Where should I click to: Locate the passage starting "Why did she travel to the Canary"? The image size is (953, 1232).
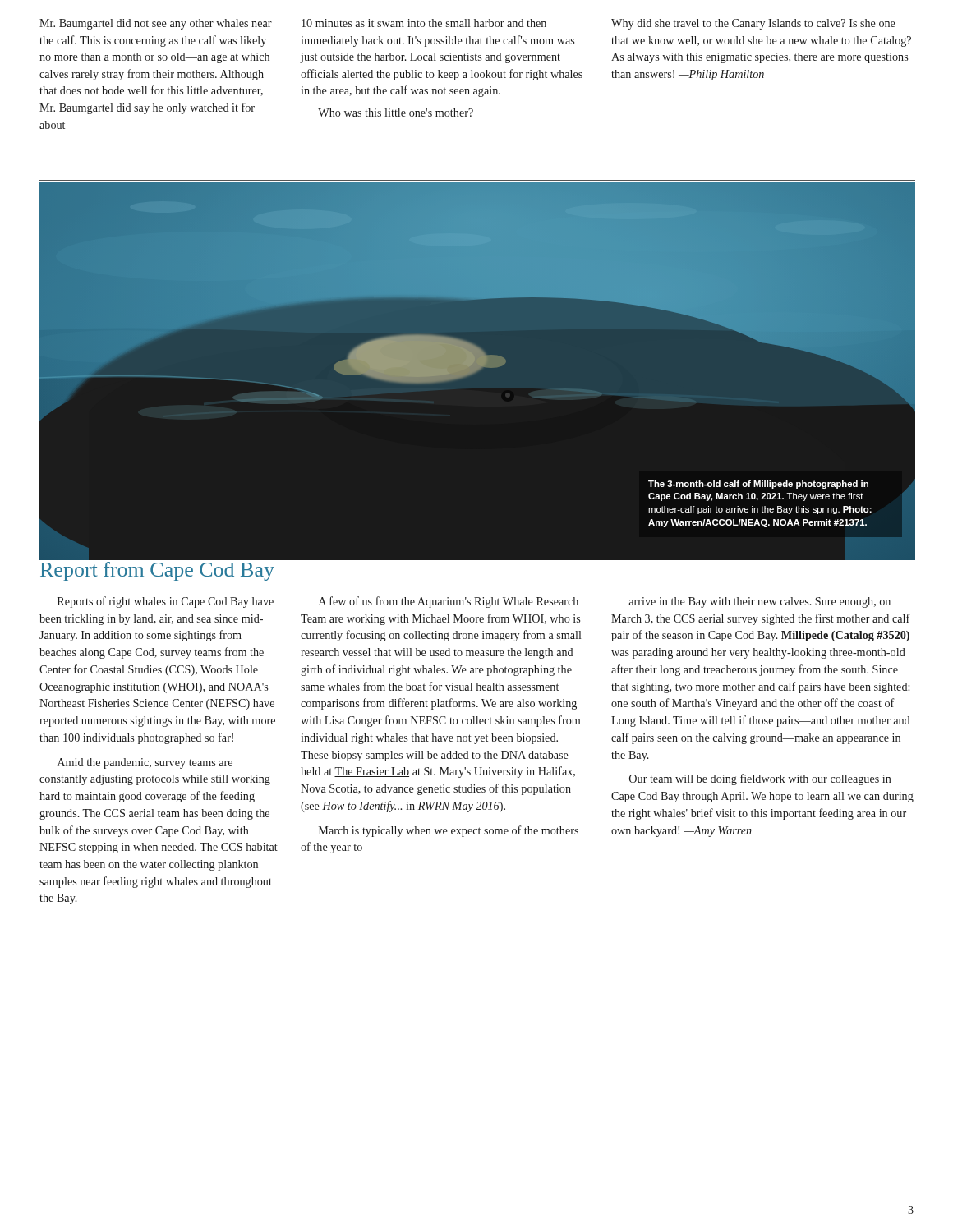click(x=763, y=49)
